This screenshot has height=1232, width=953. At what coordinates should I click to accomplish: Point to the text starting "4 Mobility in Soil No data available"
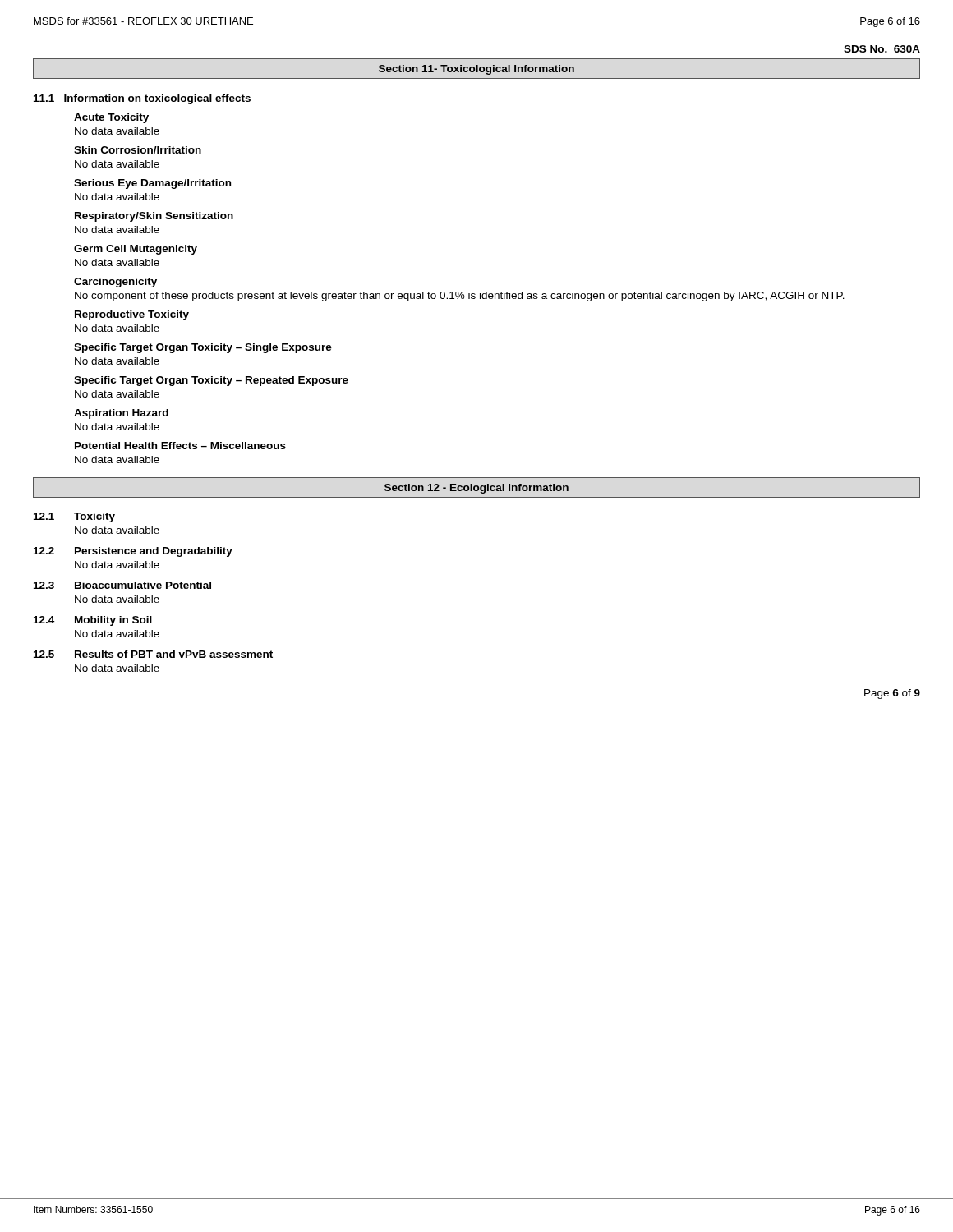[93, 621]
